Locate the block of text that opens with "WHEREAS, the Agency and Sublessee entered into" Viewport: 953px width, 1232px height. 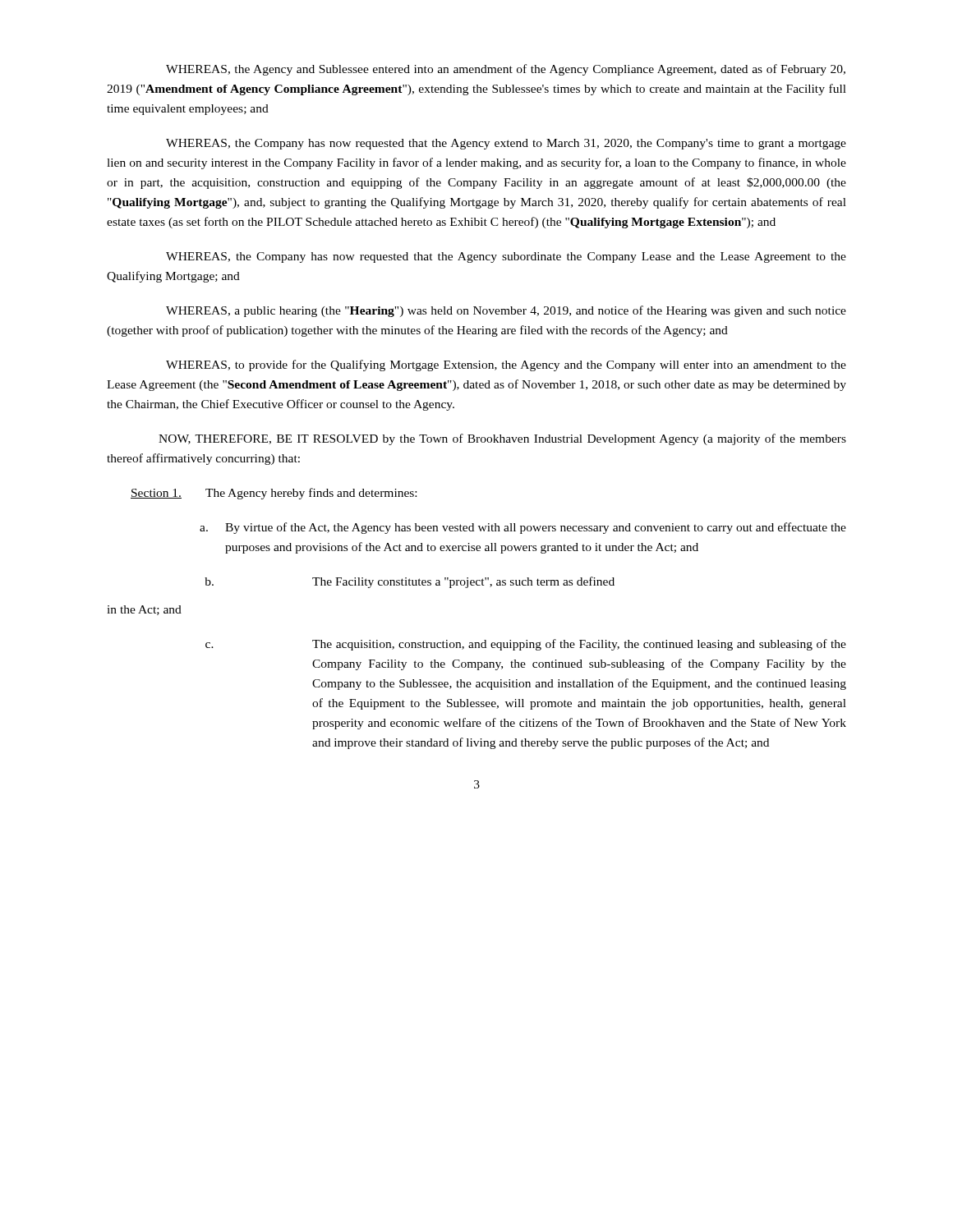click(x=476, y=88)
